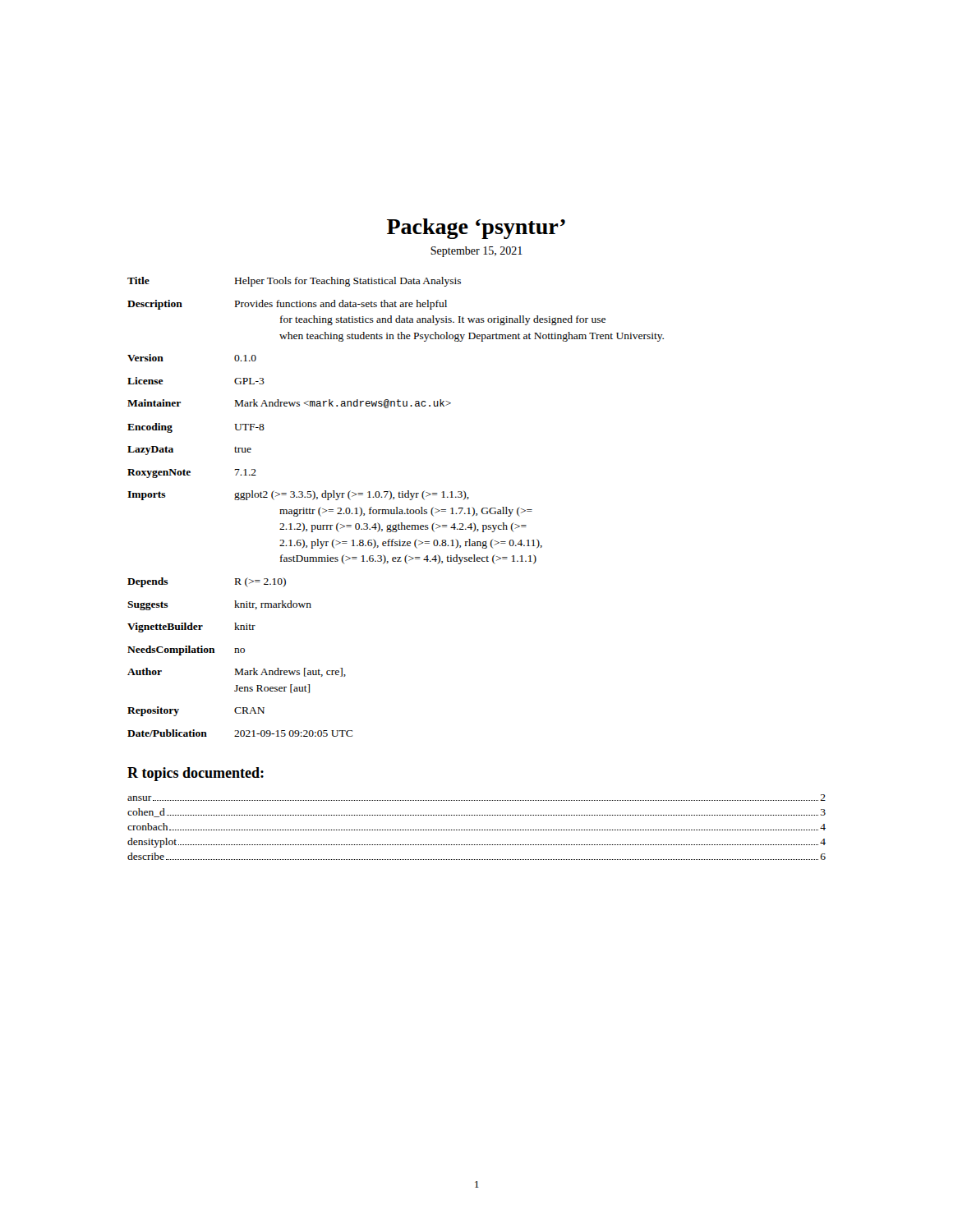The width and height of the screenshot is (953, 1232).
Task: Click the title
Action: (x=476, y=227)
